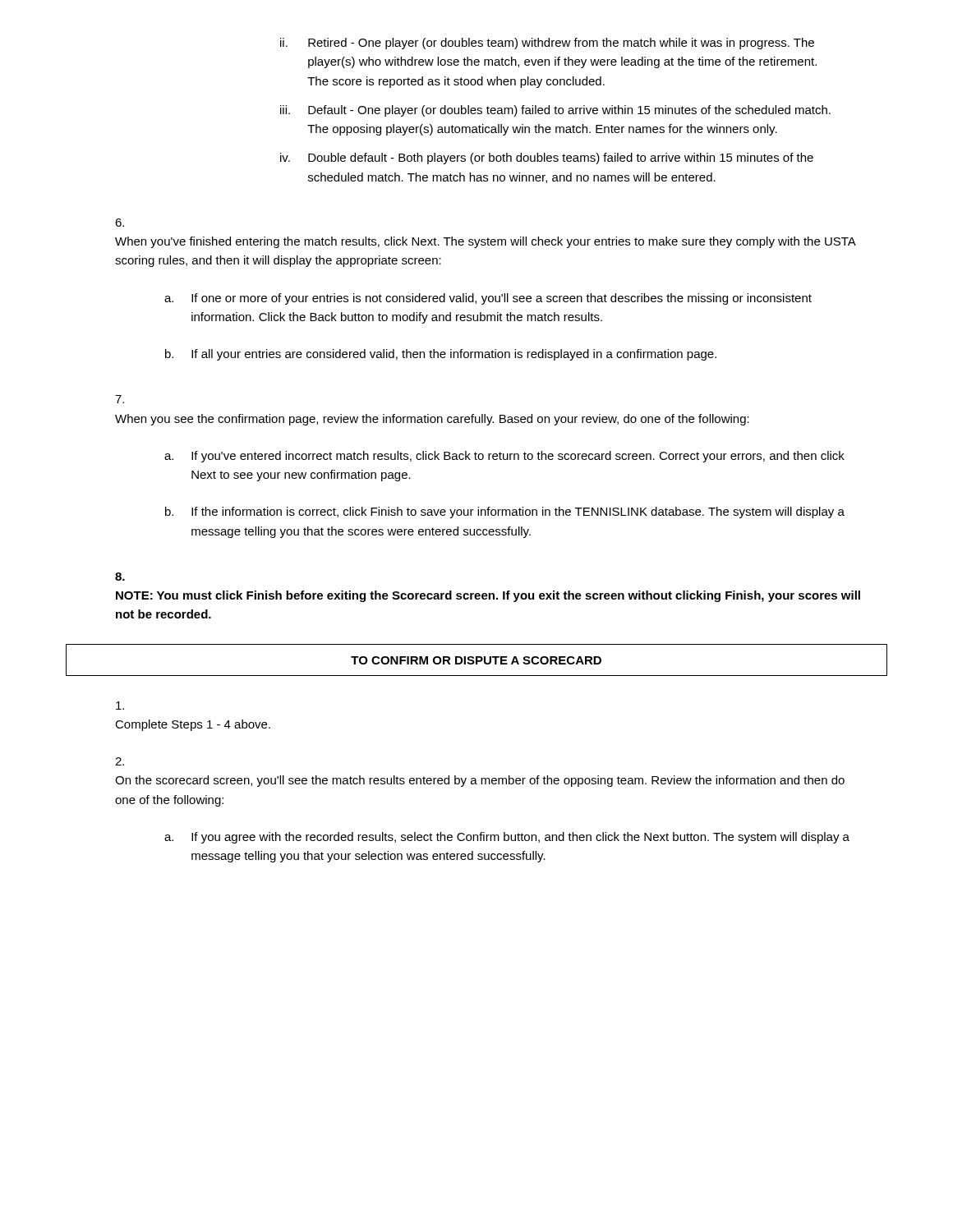This screenshot has height=1232, width=953.
Task: Find the block starting "iii. Default - One"
Action: point(556,119)
